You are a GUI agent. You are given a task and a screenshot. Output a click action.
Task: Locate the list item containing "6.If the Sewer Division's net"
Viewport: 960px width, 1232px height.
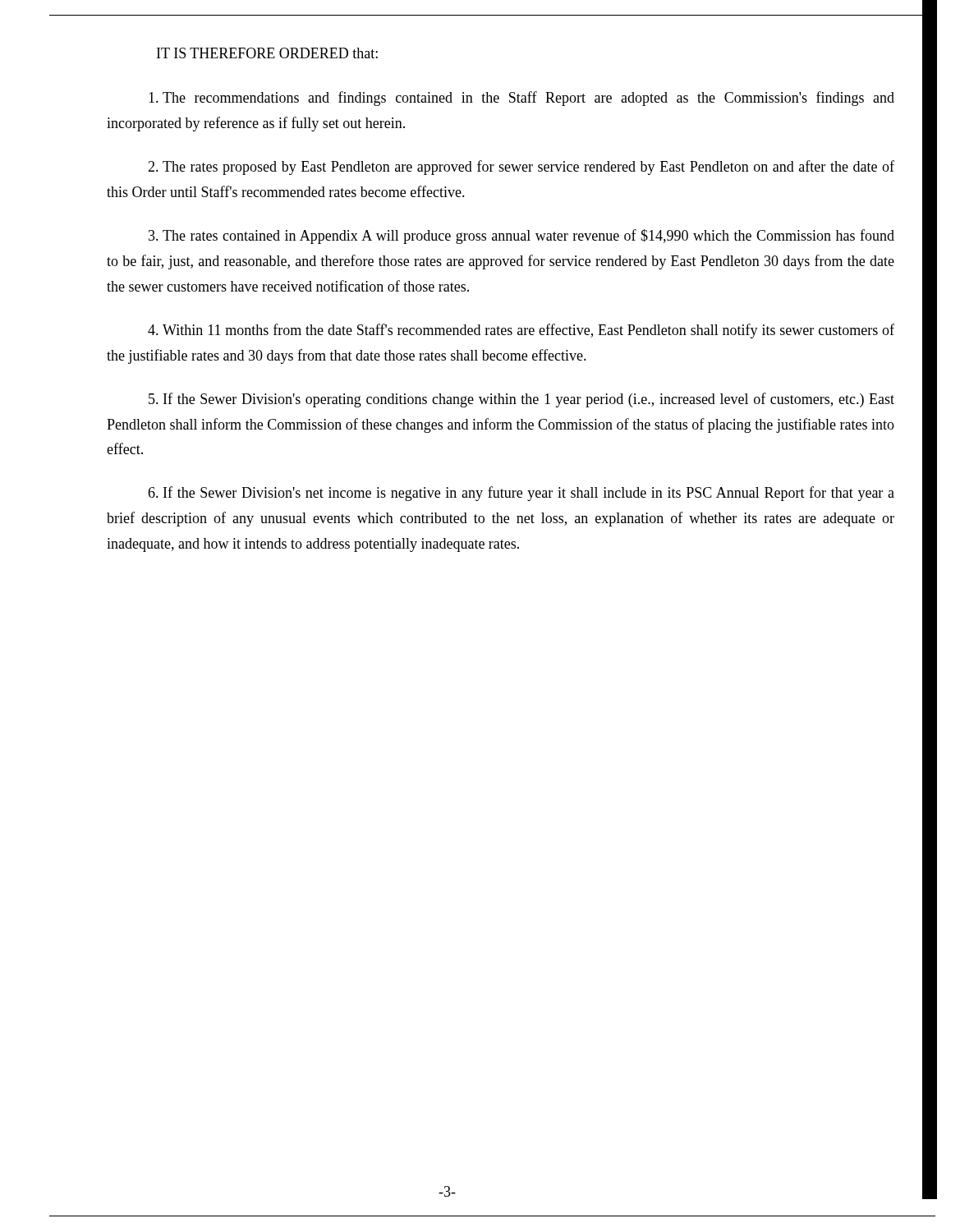pos(501,517)
